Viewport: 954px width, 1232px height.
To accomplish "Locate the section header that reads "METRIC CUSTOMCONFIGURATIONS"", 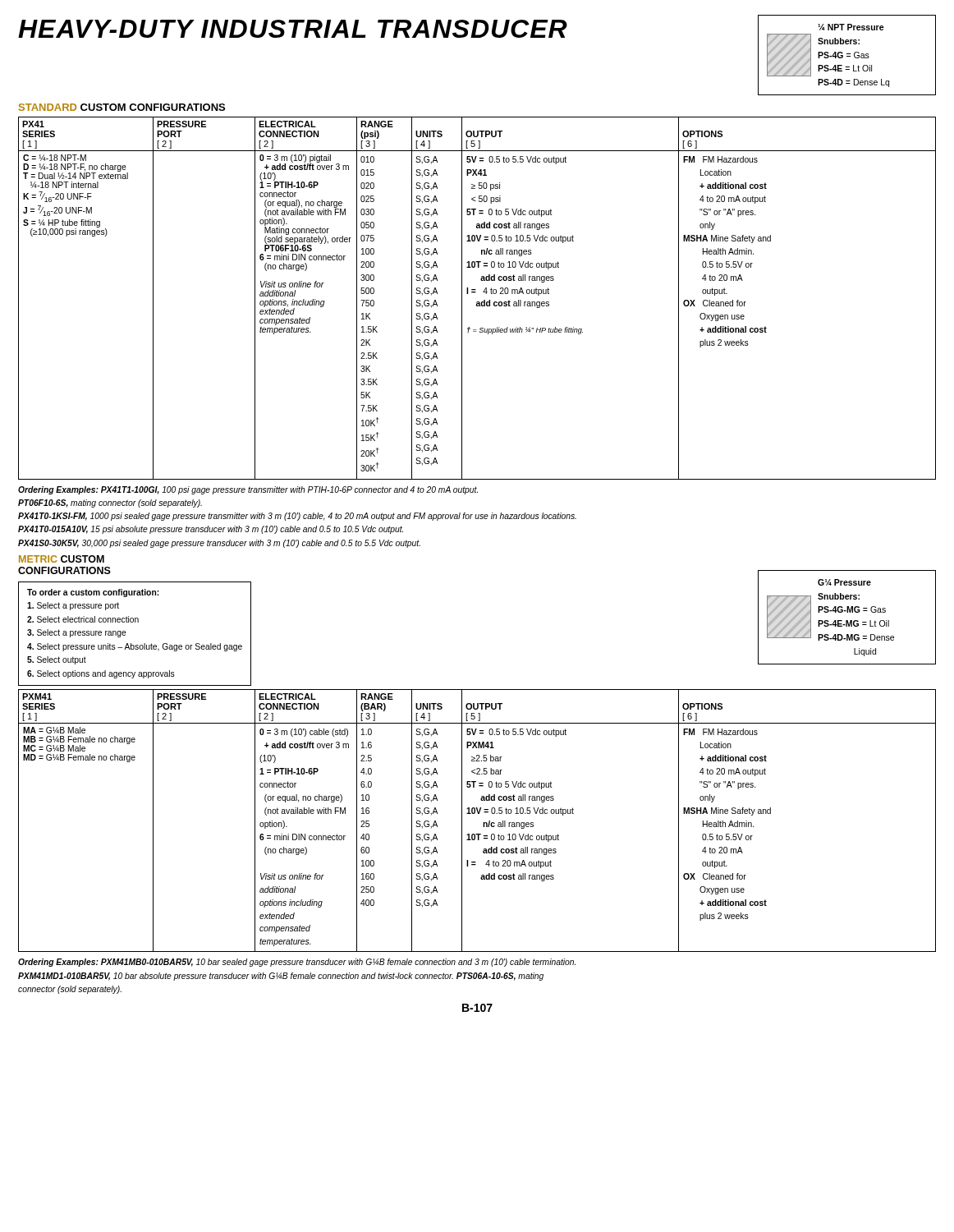I will click(x=64, y=565).
